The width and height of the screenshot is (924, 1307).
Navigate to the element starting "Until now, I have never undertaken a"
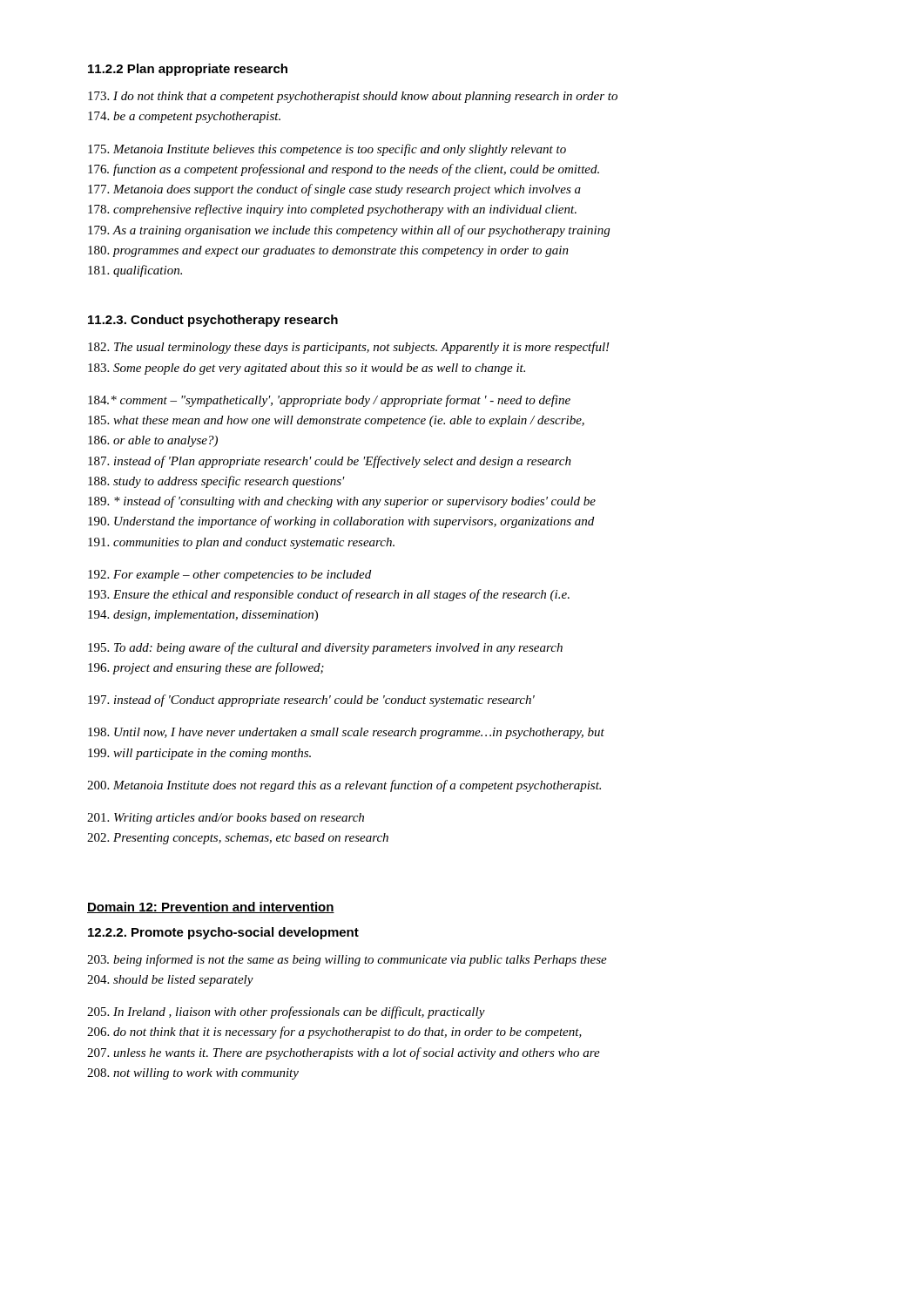point(346,742)
